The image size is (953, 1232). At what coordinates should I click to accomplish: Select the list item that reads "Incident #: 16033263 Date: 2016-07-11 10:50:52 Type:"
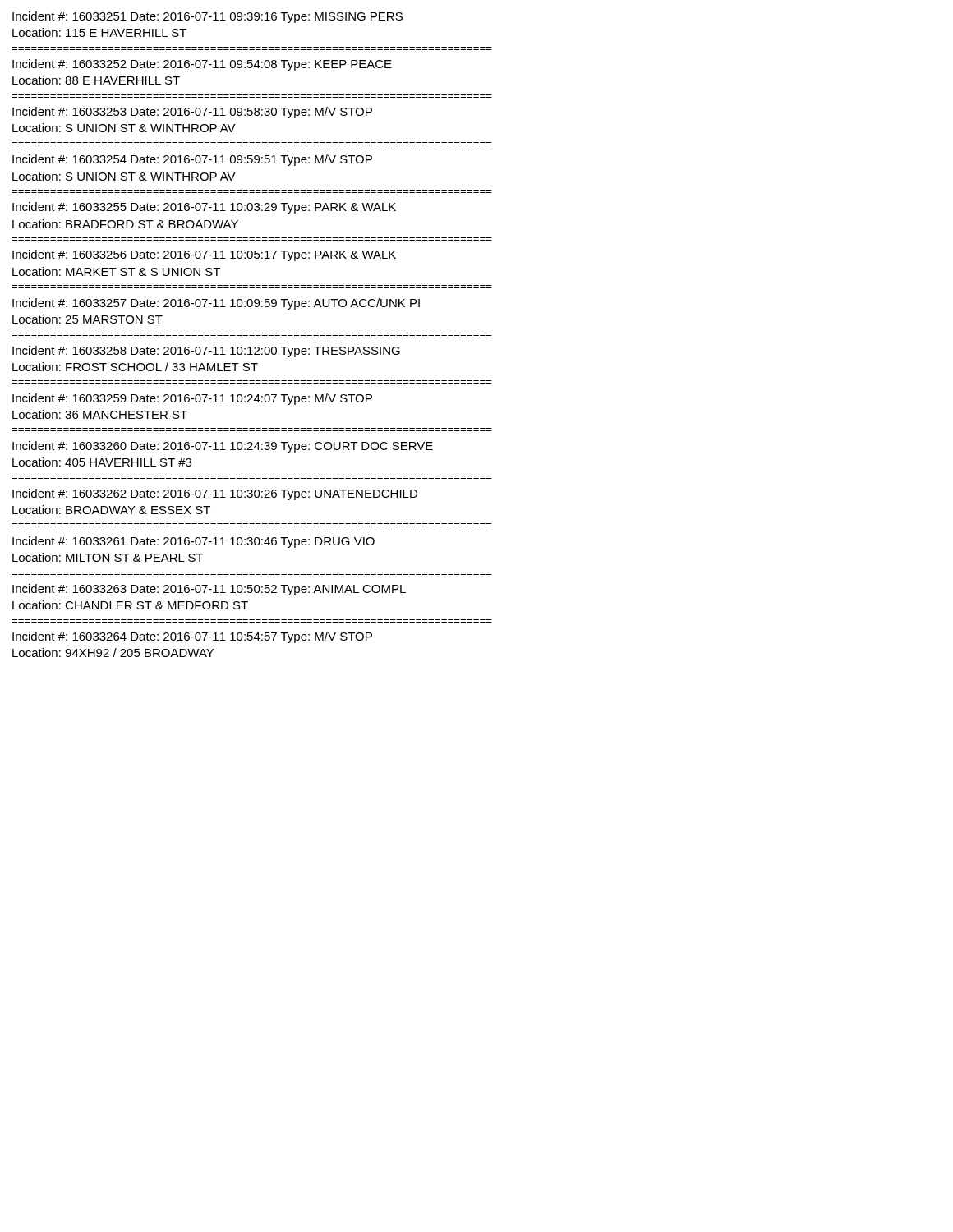click(209, 590)
